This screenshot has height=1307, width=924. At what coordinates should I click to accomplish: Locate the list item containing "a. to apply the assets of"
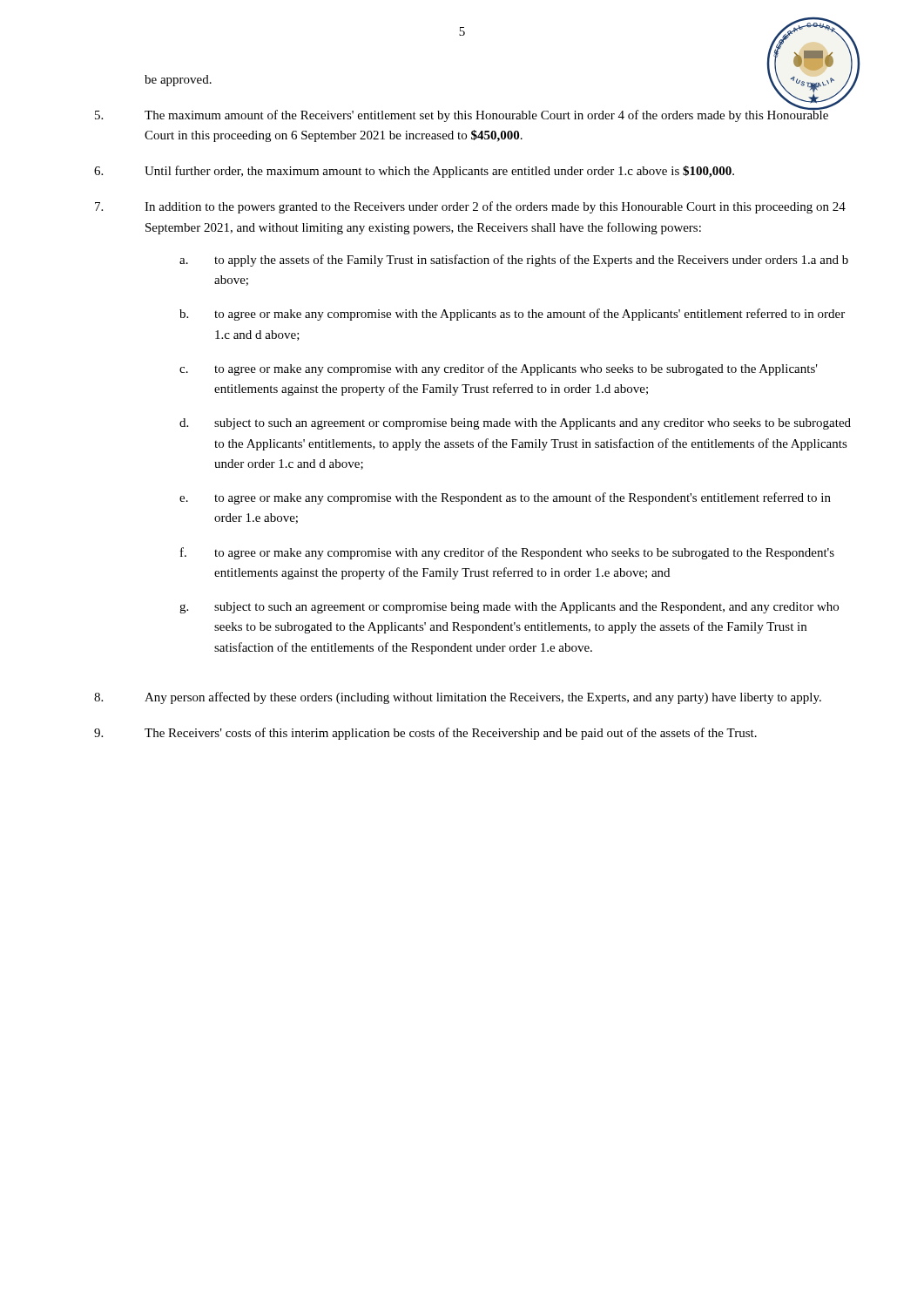click(520, 270)
